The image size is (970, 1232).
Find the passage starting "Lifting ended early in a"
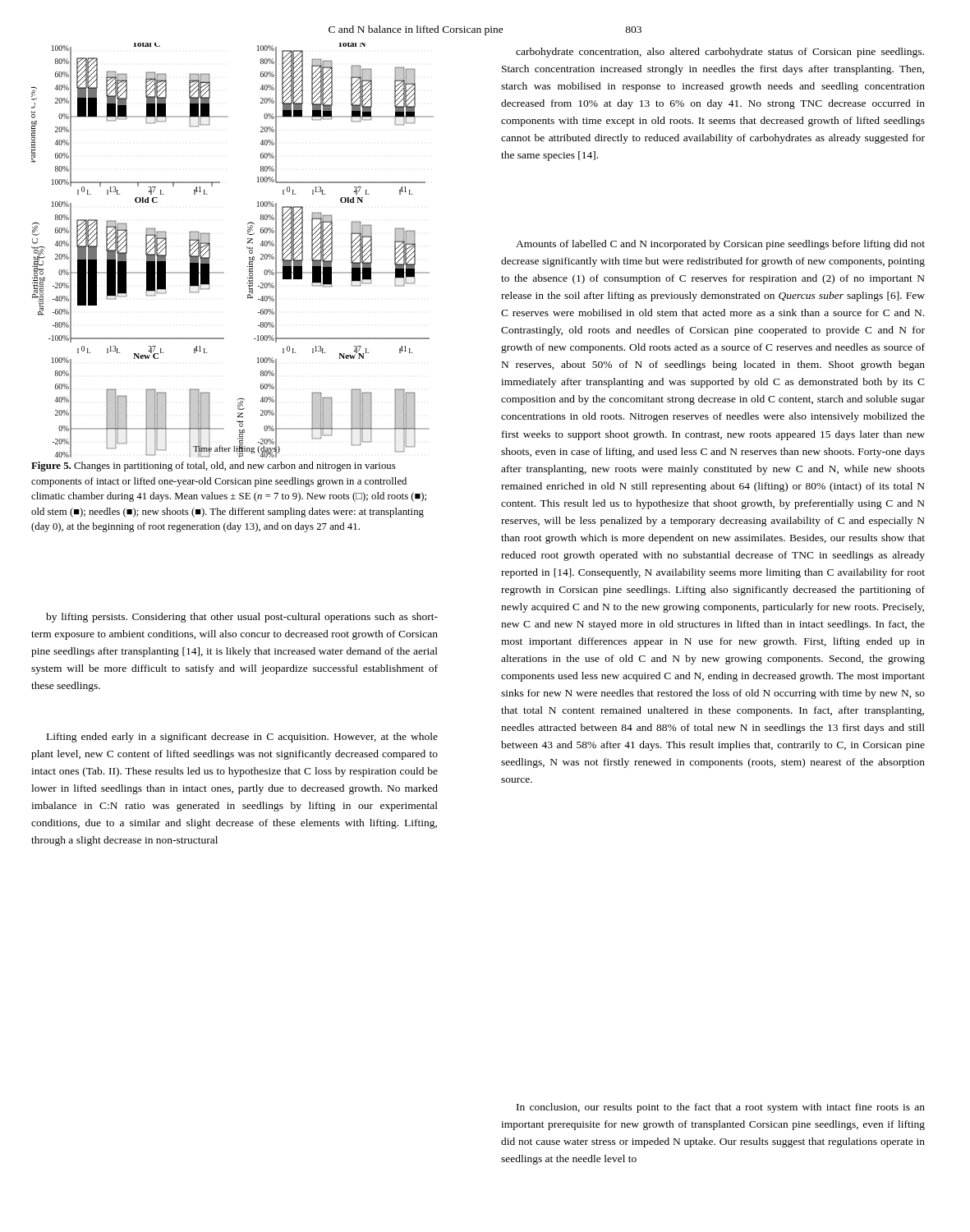click(234, 788)
